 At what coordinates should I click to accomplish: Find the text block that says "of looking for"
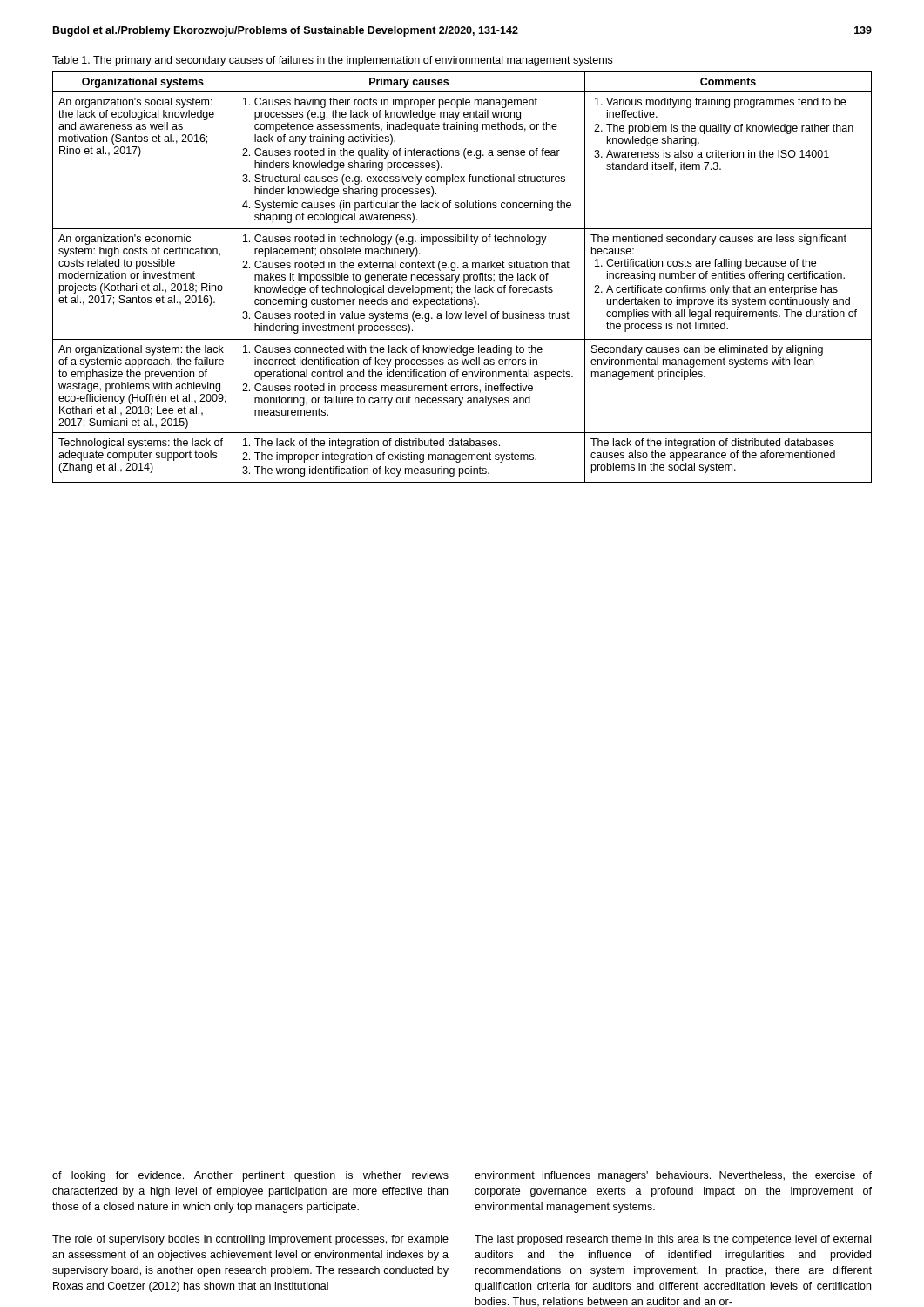point(250,1231)
